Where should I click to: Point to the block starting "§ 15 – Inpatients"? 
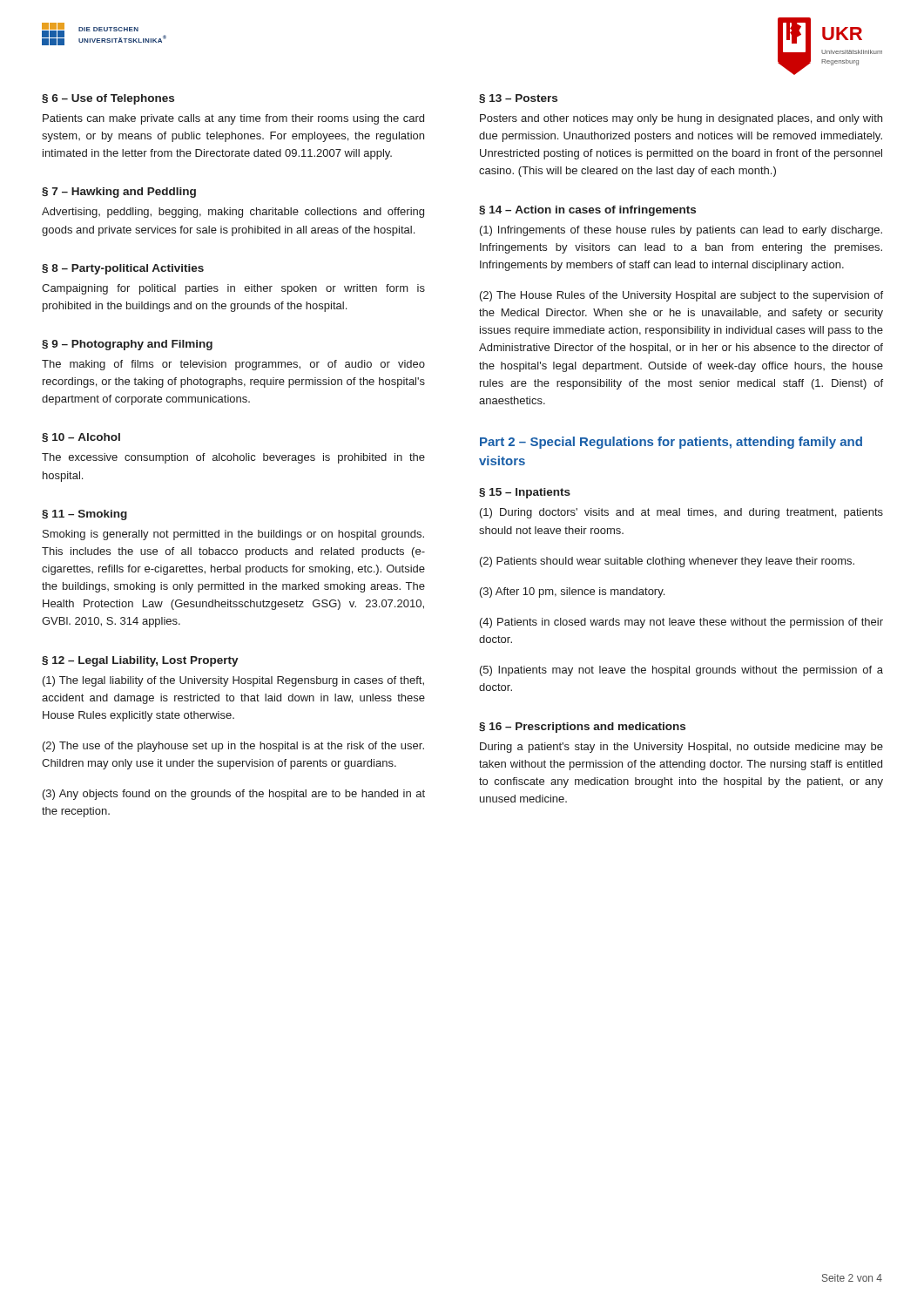(525, 492)
